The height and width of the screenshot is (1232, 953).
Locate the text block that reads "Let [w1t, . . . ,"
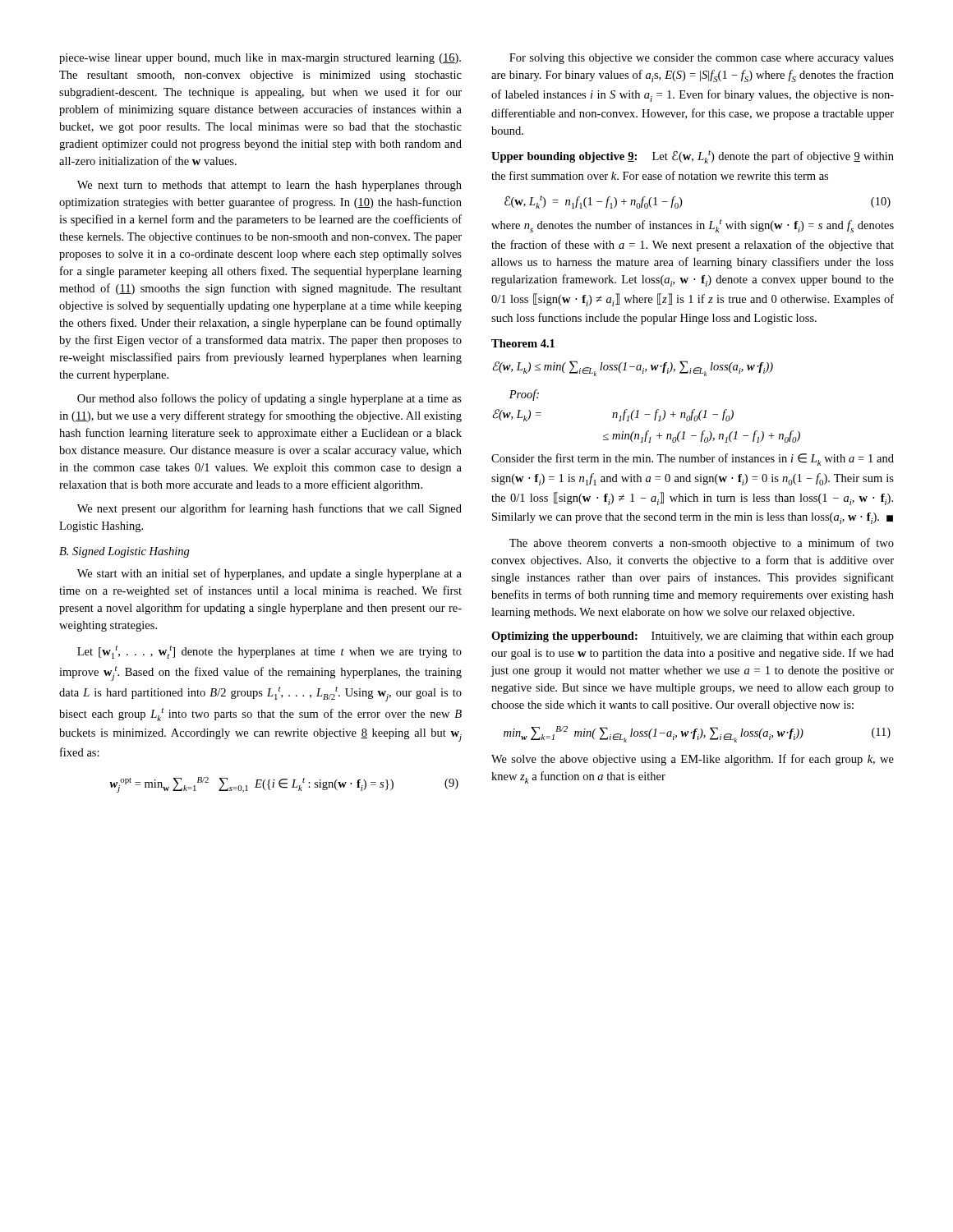(x=260, y=701)
